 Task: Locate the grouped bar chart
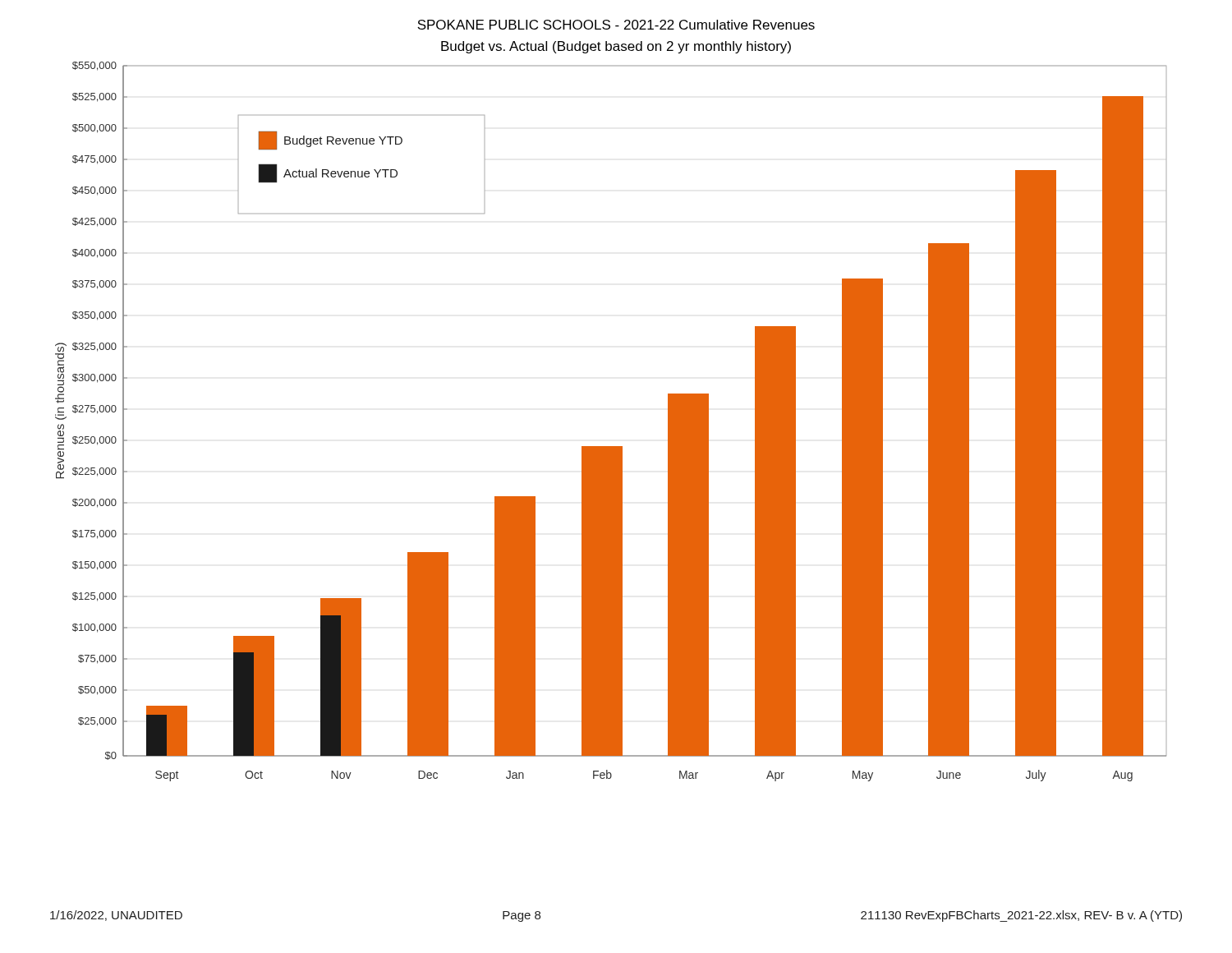point(616,440)
